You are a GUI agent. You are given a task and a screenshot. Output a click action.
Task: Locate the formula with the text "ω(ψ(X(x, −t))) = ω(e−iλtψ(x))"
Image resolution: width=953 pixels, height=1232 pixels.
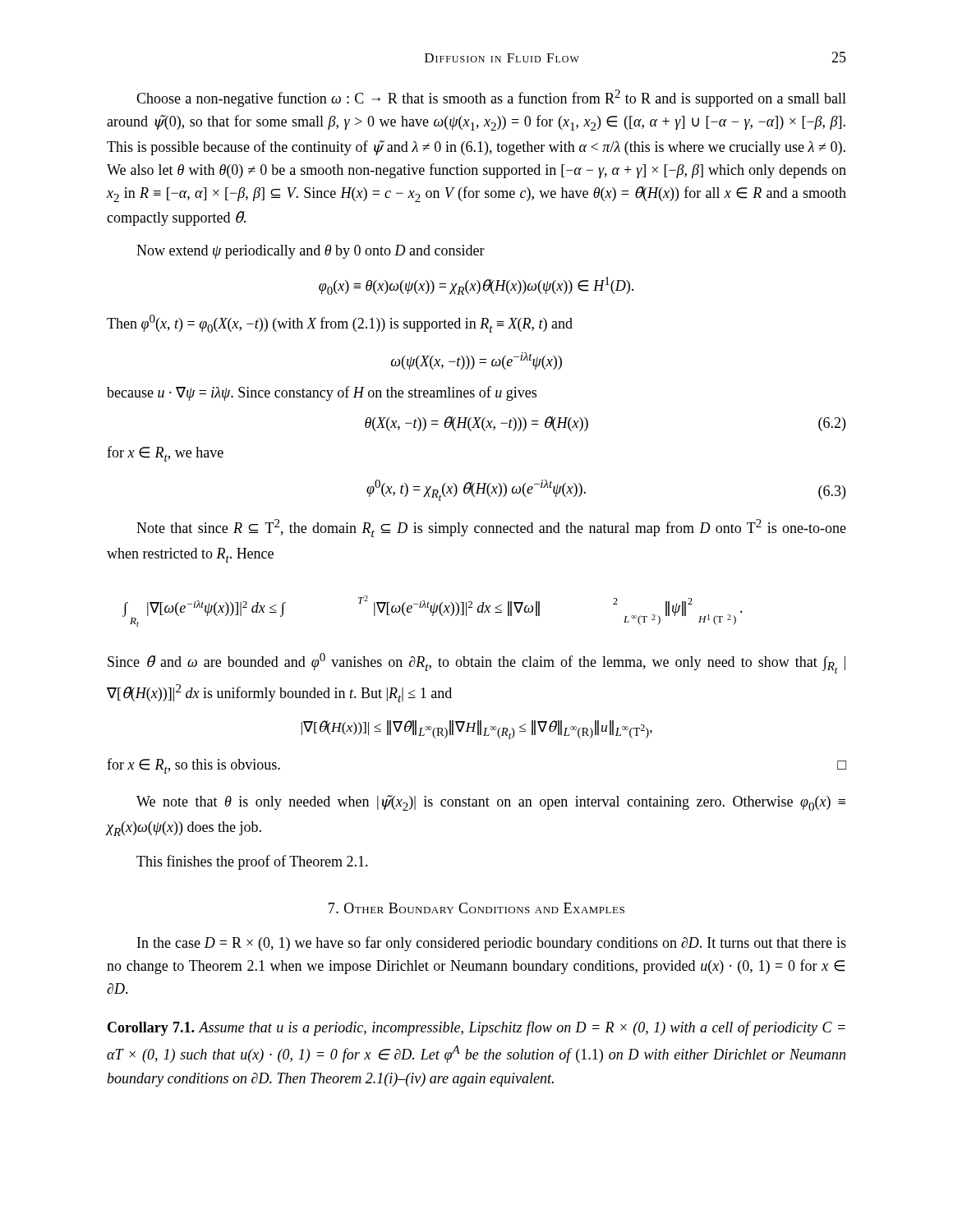click(476, 359)
